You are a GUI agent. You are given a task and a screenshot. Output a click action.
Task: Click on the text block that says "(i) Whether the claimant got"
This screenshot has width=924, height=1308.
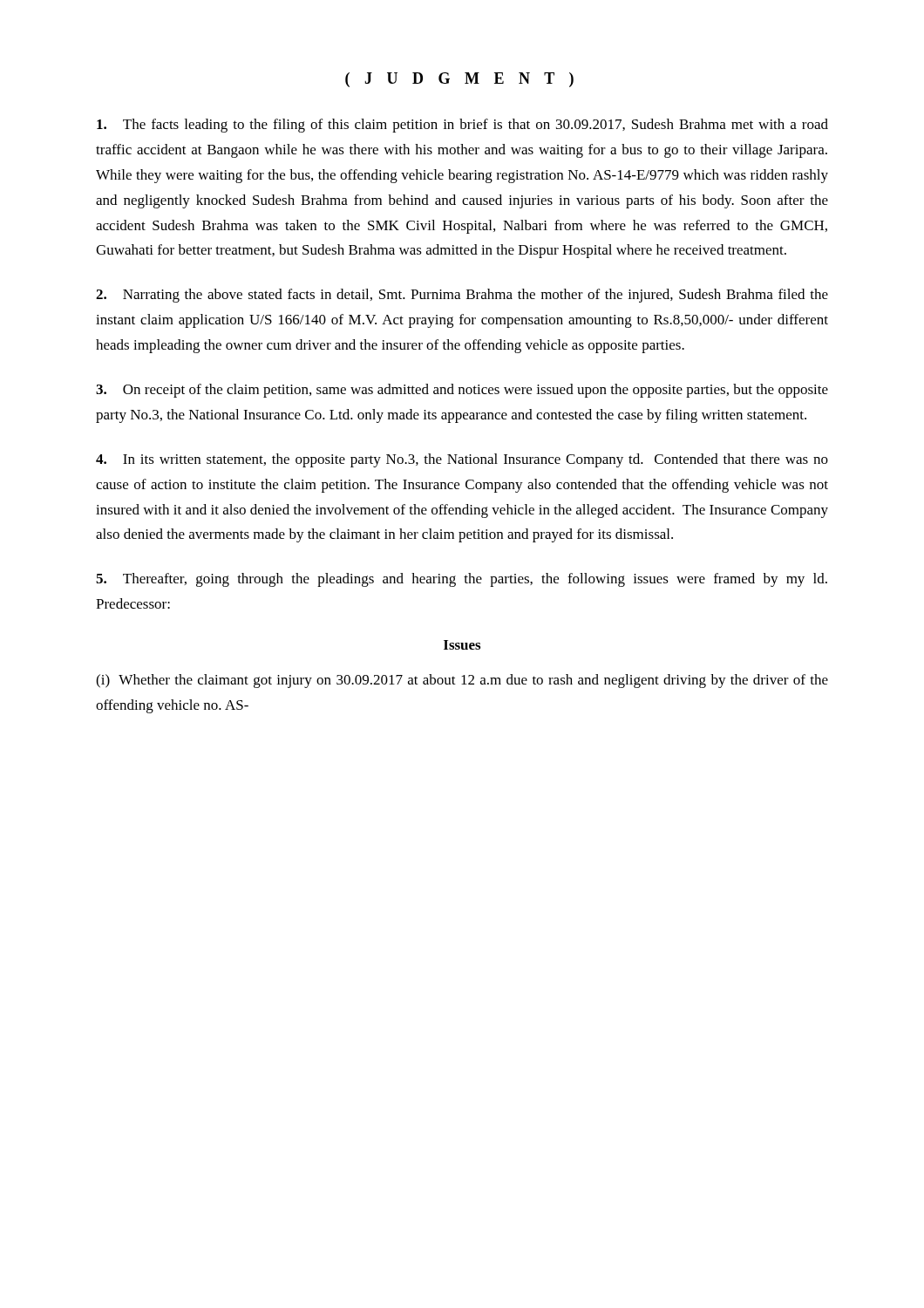point(462,692)
